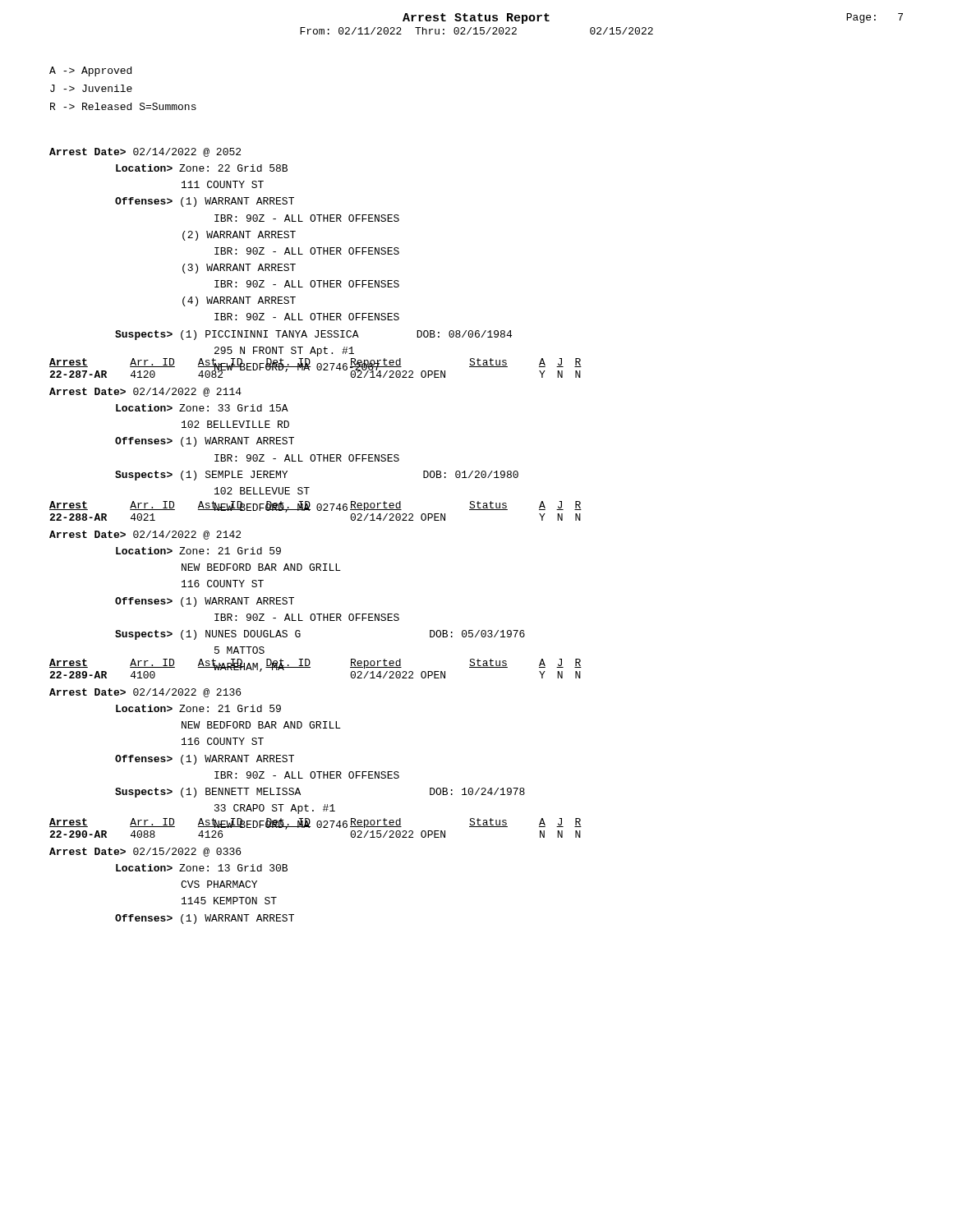
Task: Point to the block starting "Arrest Date> 02/14/2022 @ 2136 Location>"
Action: click(x=287, y=759)
